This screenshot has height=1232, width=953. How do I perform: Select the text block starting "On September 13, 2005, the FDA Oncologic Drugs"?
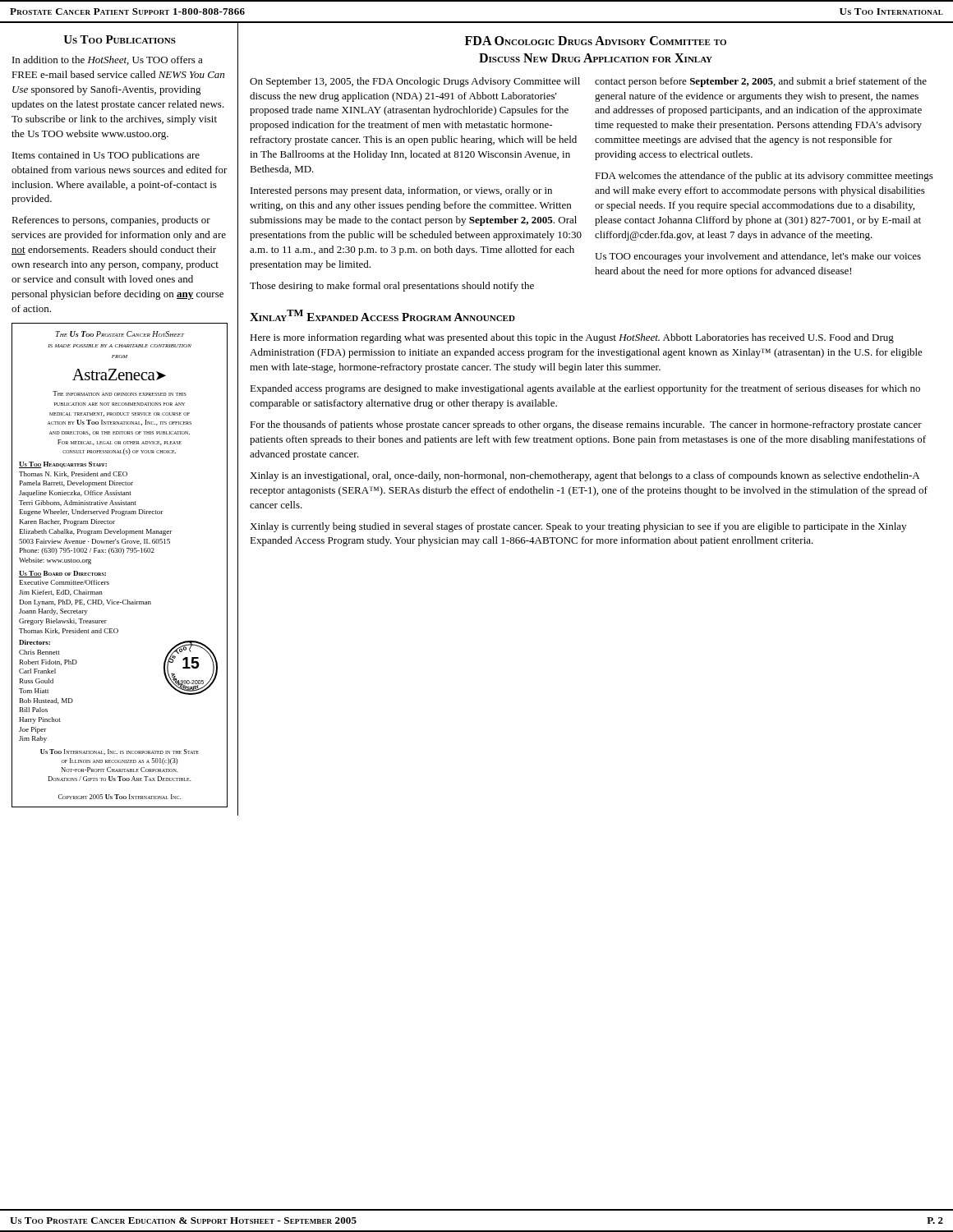[417, 183]
